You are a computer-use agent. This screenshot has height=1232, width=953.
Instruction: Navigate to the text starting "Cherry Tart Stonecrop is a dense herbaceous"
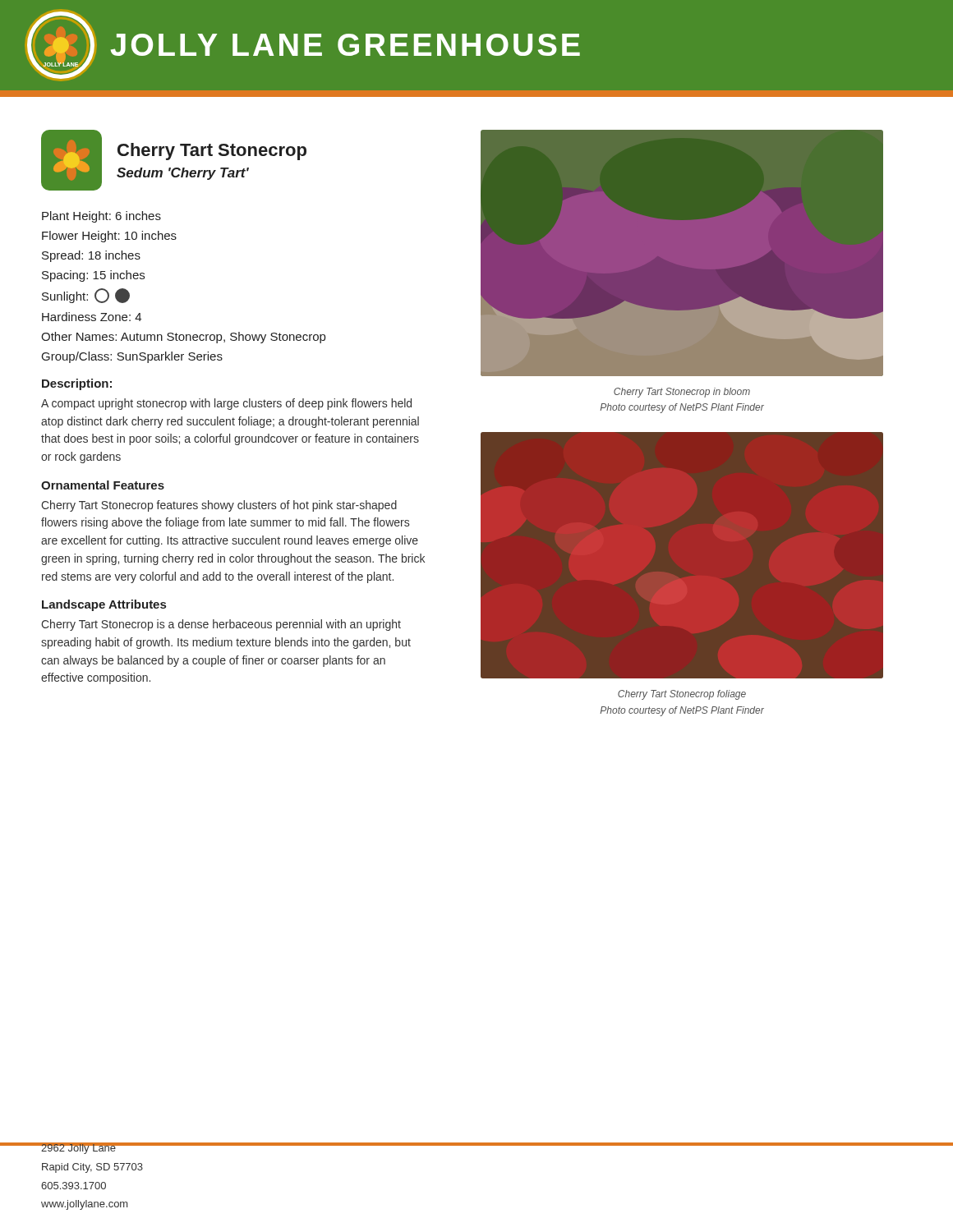[226, 651]
